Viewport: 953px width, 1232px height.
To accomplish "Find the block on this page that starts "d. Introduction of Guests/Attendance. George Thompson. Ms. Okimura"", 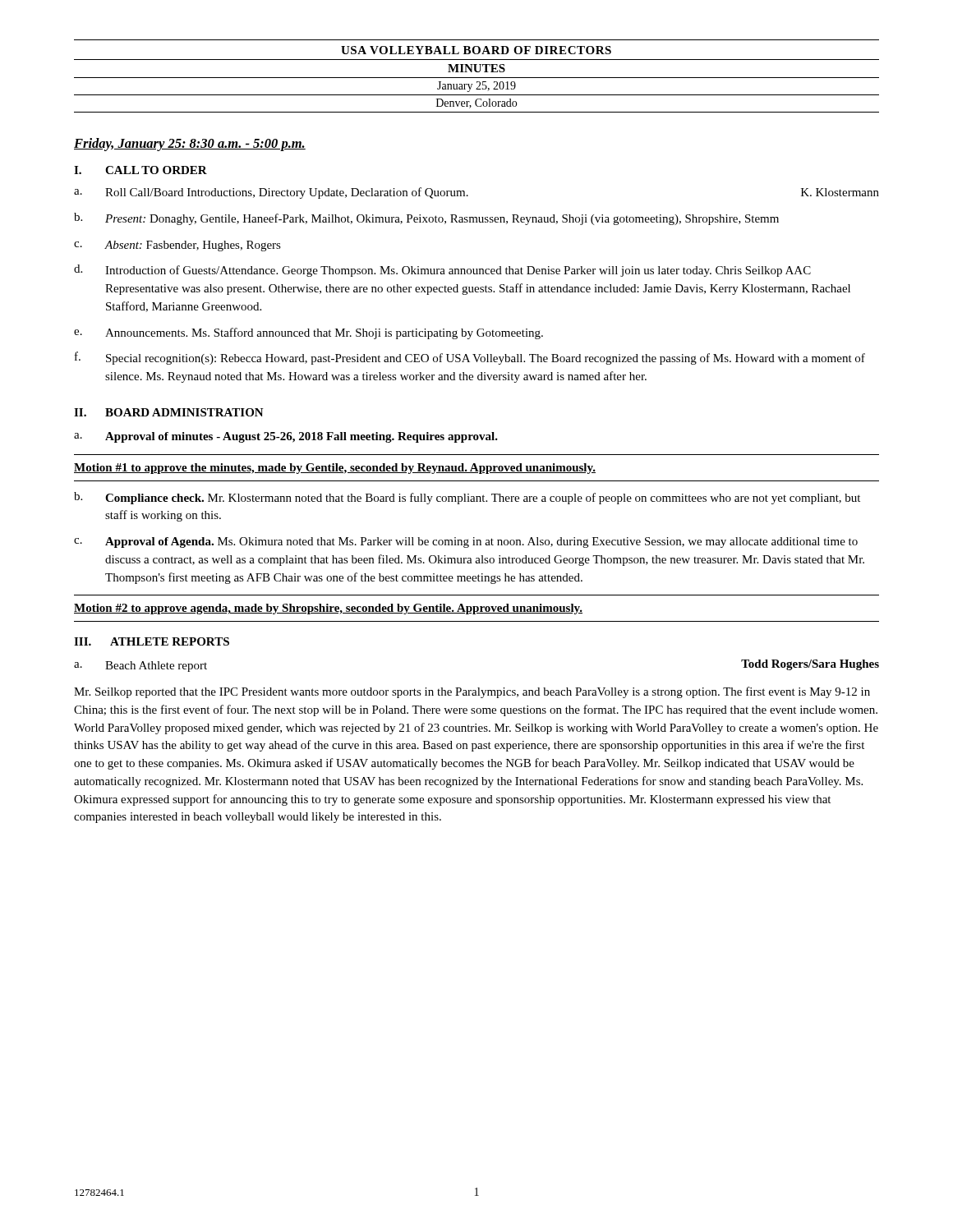I will coord(476,289).
